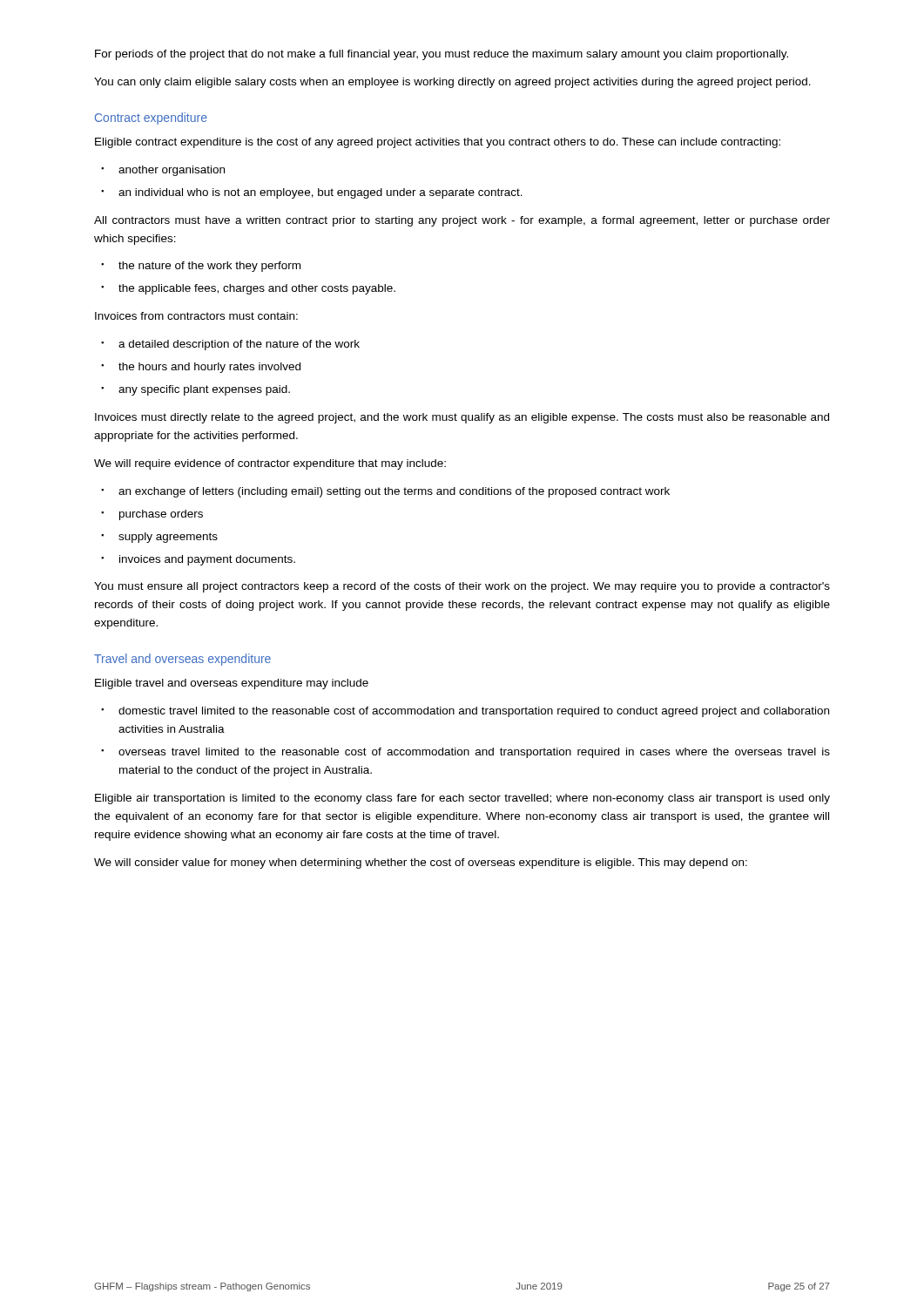Viewport: 924px width, 1307px height.
Task: Select the block starting "Eligible air transportation is limited to the"
Action: (462, 816)
